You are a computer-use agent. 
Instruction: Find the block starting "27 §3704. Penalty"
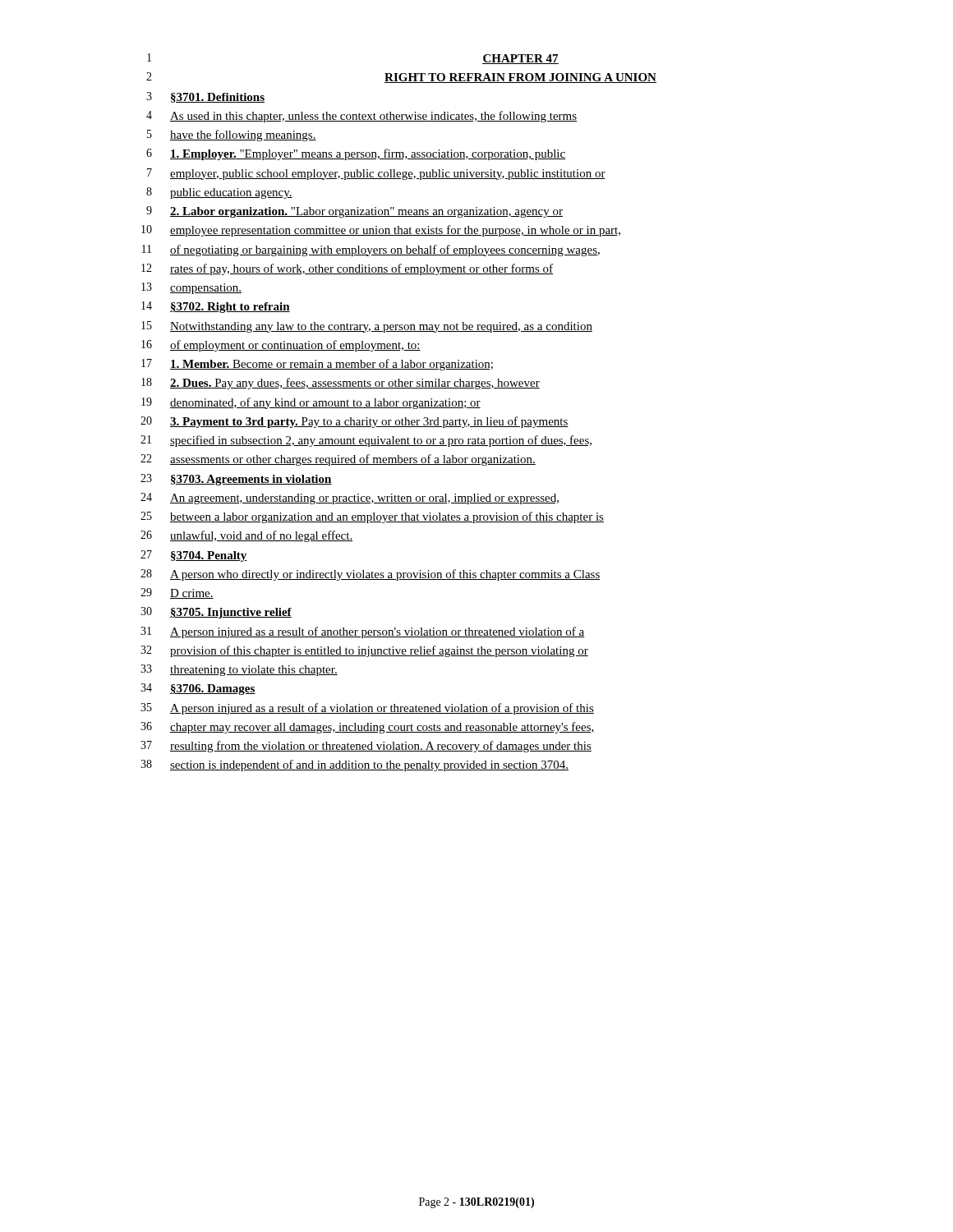pyautogui.click(x=194, y=556)
